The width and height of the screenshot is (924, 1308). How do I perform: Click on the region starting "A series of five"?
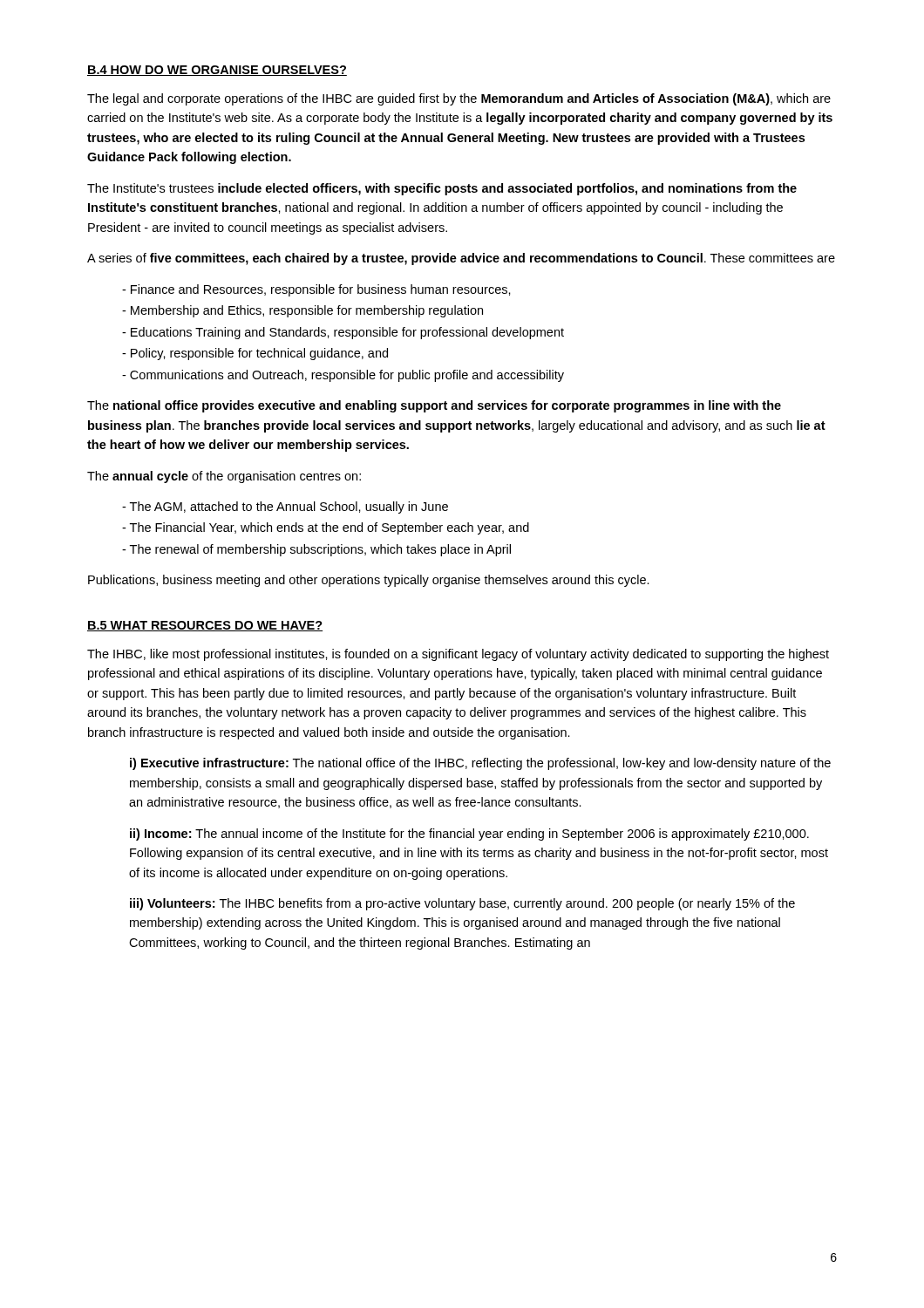461,258
